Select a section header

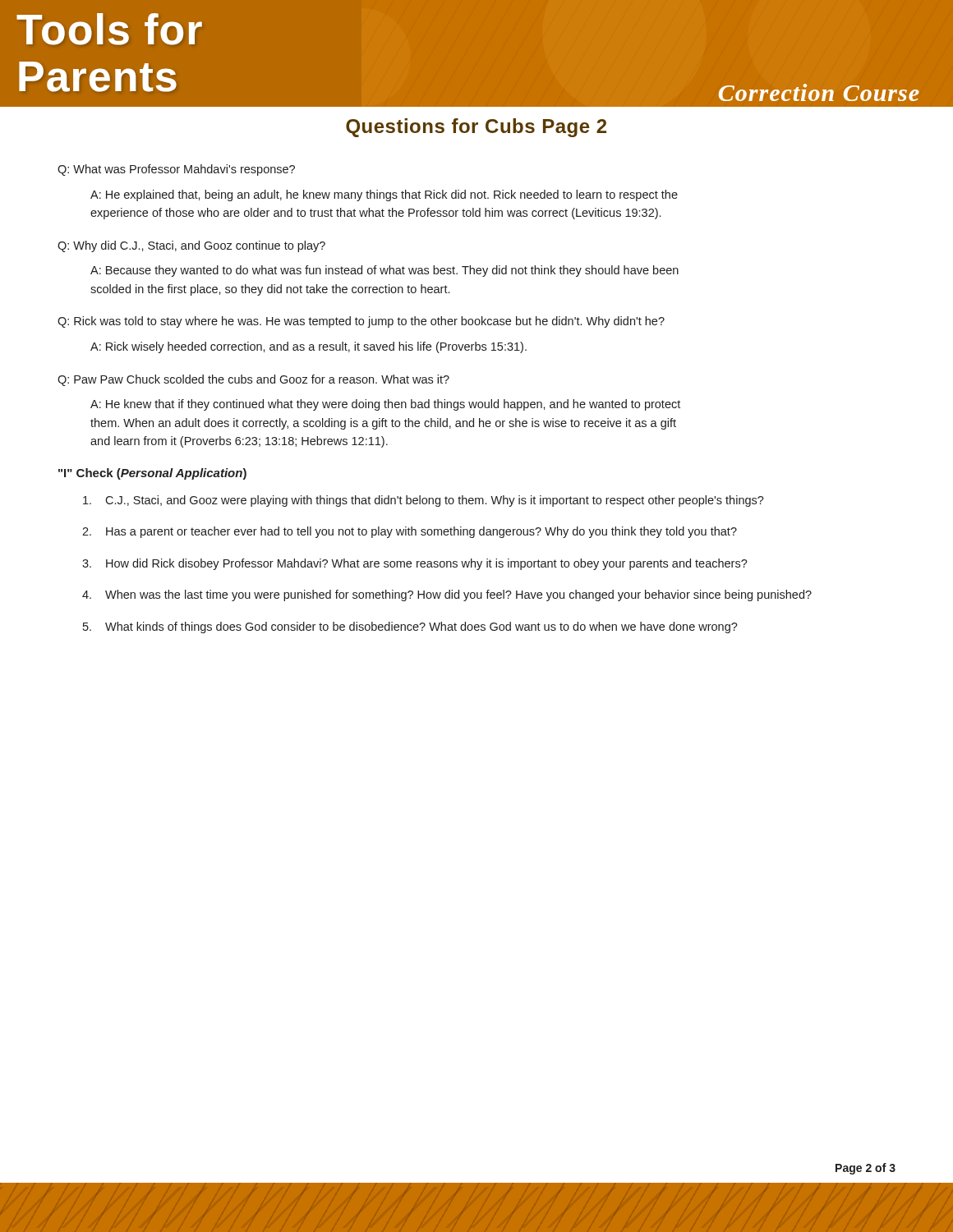coord(152,472)
